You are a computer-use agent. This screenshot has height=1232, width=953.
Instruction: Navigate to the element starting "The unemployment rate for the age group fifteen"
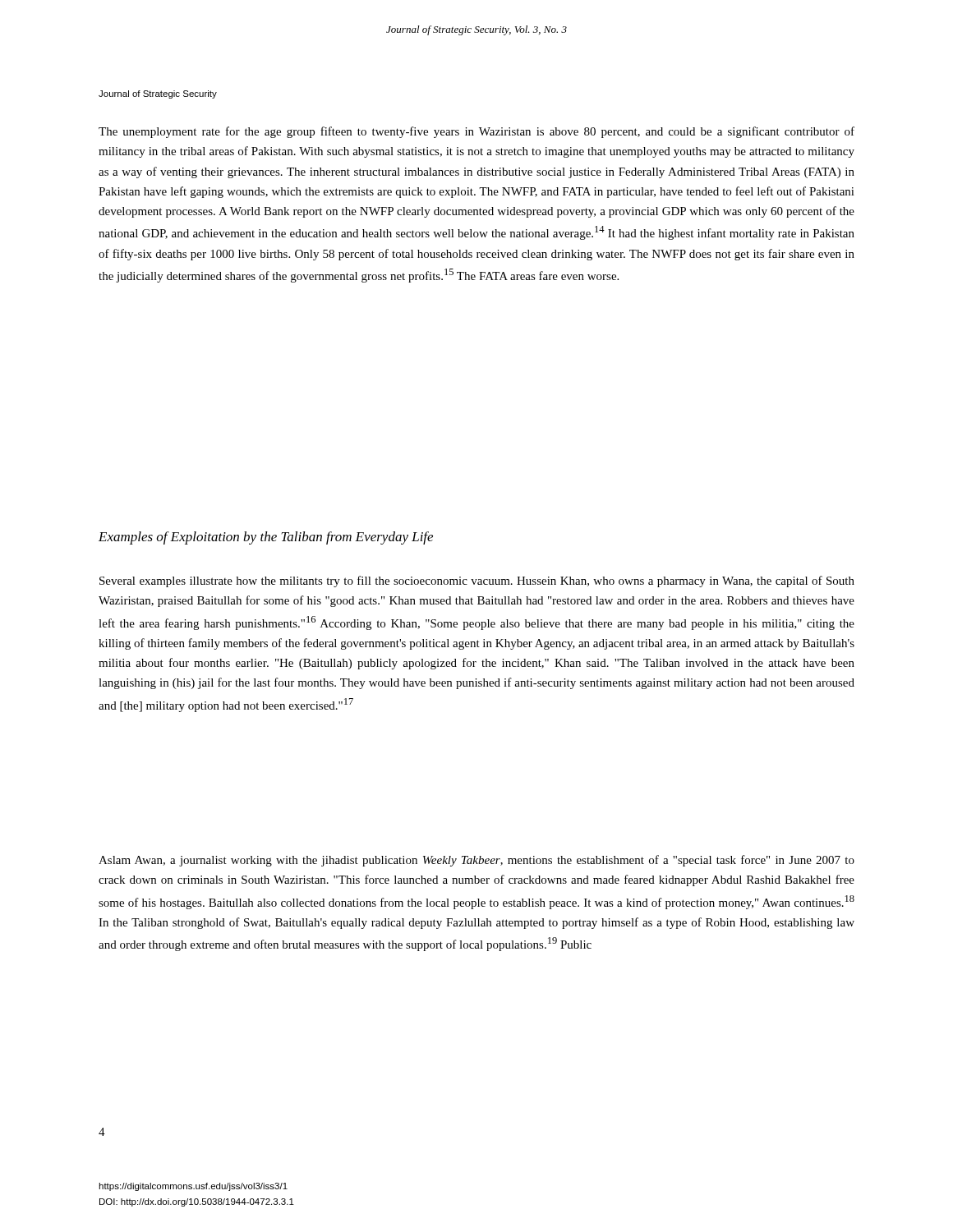476,204
